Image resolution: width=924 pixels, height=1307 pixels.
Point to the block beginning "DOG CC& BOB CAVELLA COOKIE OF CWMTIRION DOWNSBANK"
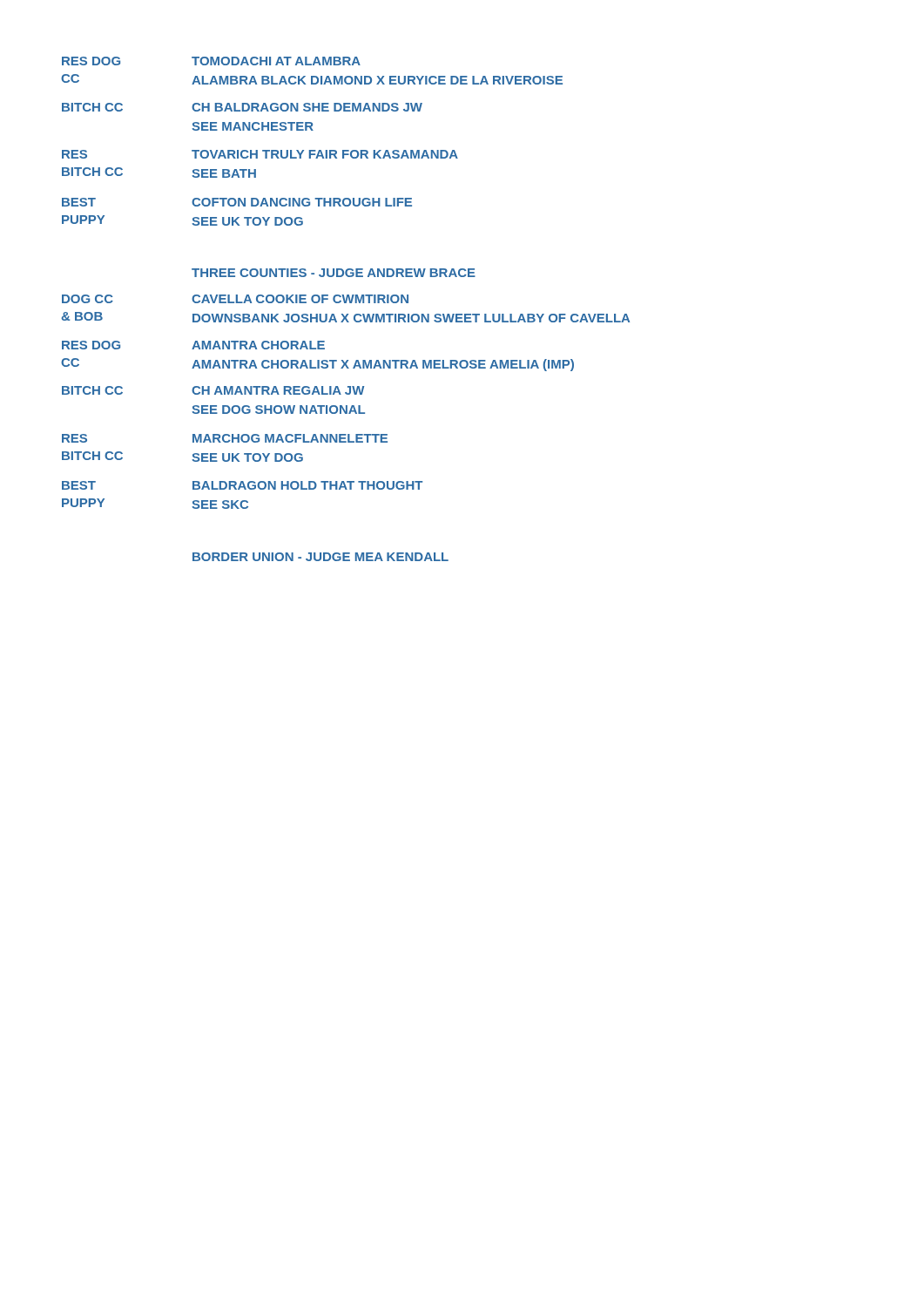click(462, 309)
